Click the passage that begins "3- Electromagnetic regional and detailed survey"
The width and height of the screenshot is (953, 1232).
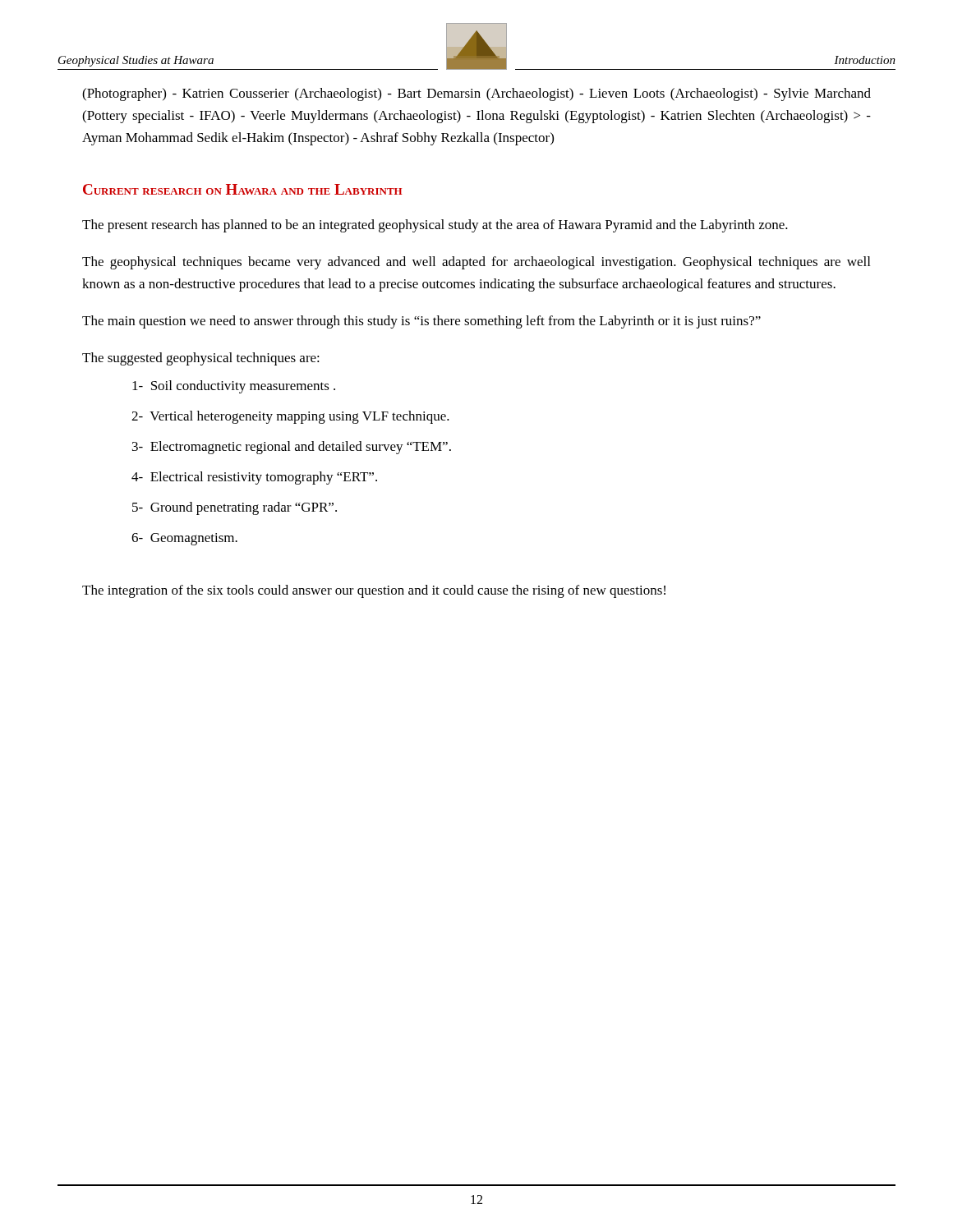pos(292,446)
